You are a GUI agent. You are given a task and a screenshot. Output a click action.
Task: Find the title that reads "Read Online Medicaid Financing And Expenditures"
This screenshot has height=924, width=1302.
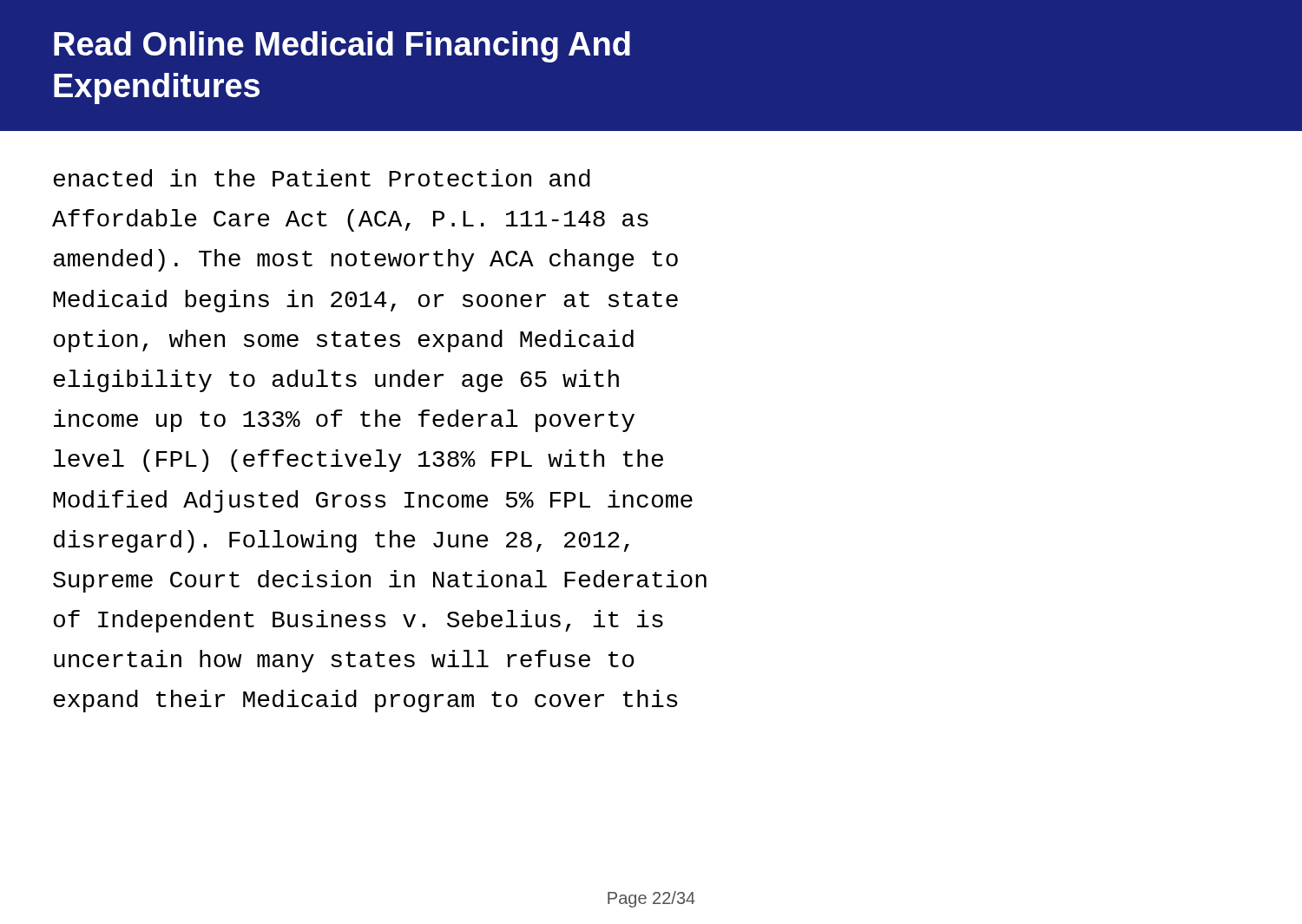click(x=342, y=47)
